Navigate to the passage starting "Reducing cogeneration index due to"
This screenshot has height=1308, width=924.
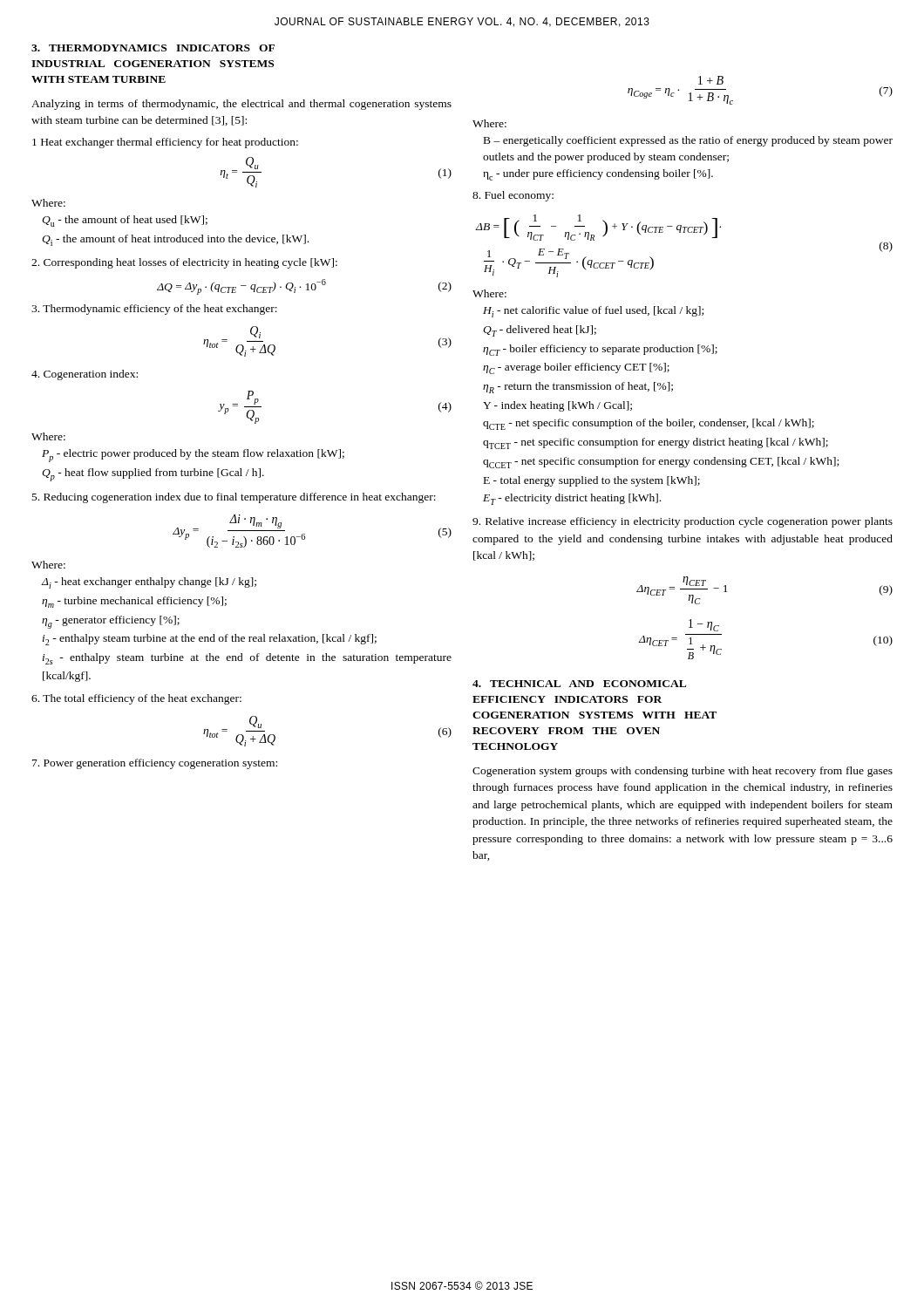point(241,497)
